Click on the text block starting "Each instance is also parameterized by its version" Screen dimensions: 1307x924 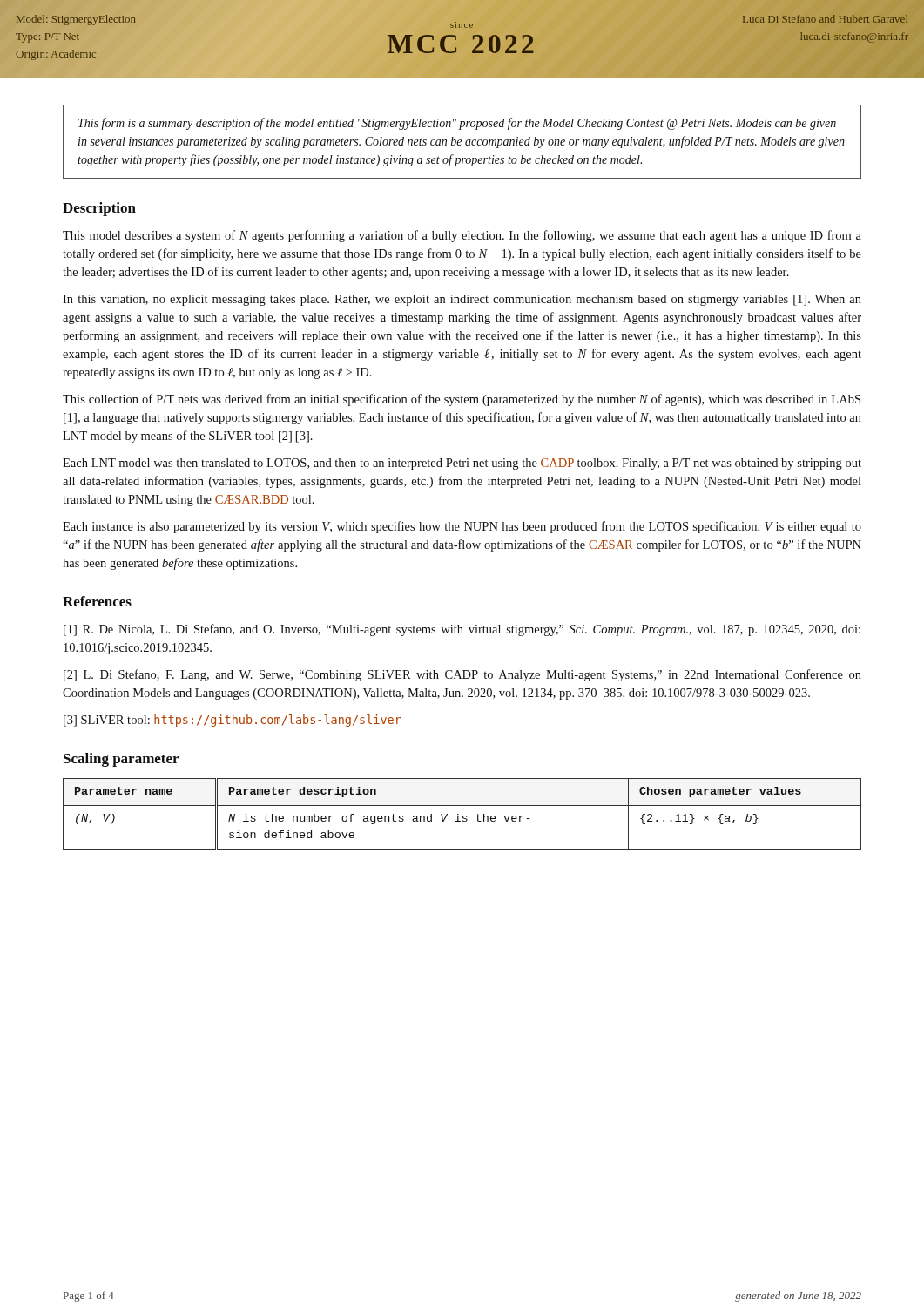click(x=462, y=544)
